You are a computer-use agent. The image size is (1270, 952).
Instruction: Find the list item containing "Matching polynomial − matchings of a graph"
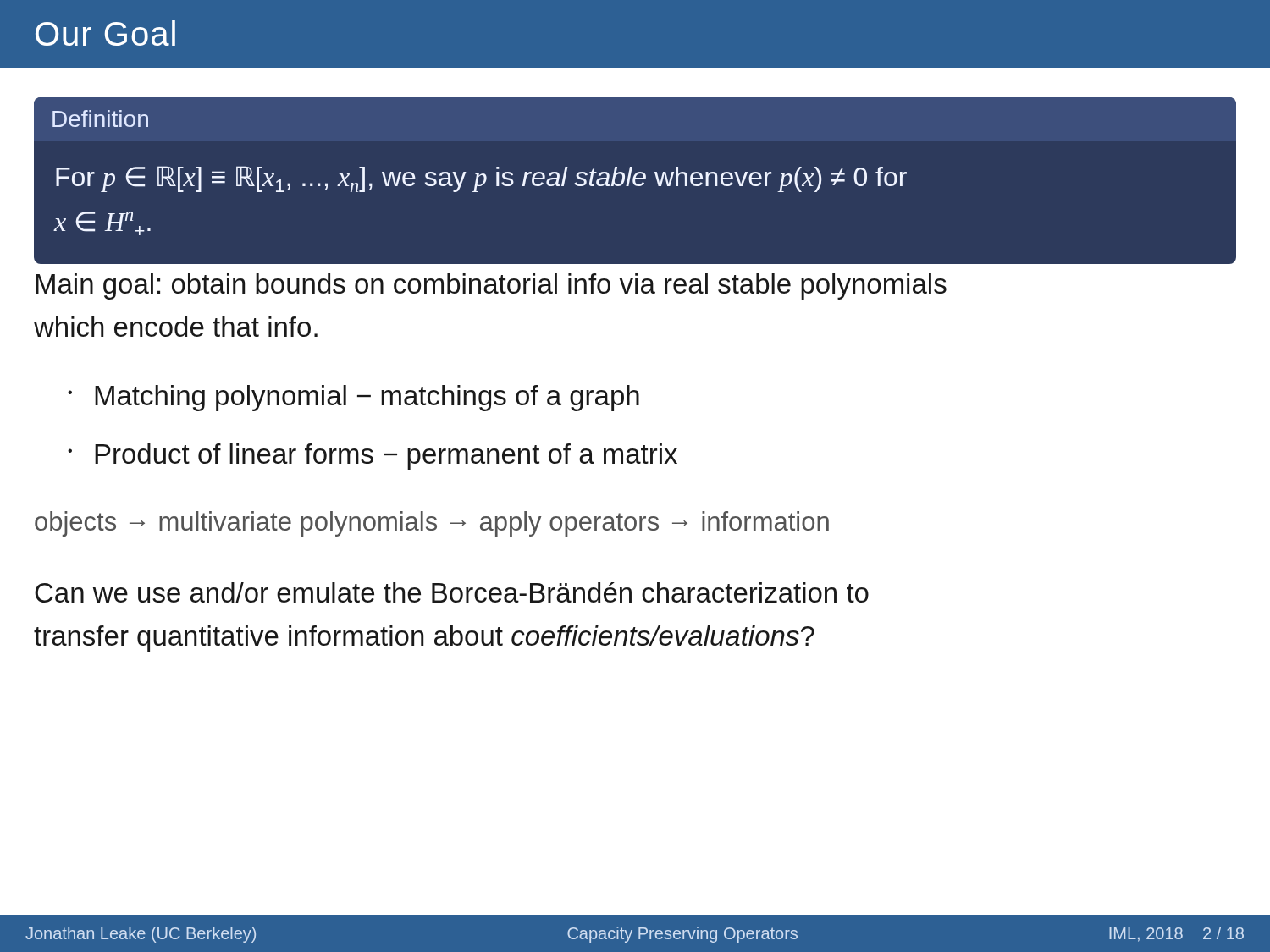coord(367,396)
